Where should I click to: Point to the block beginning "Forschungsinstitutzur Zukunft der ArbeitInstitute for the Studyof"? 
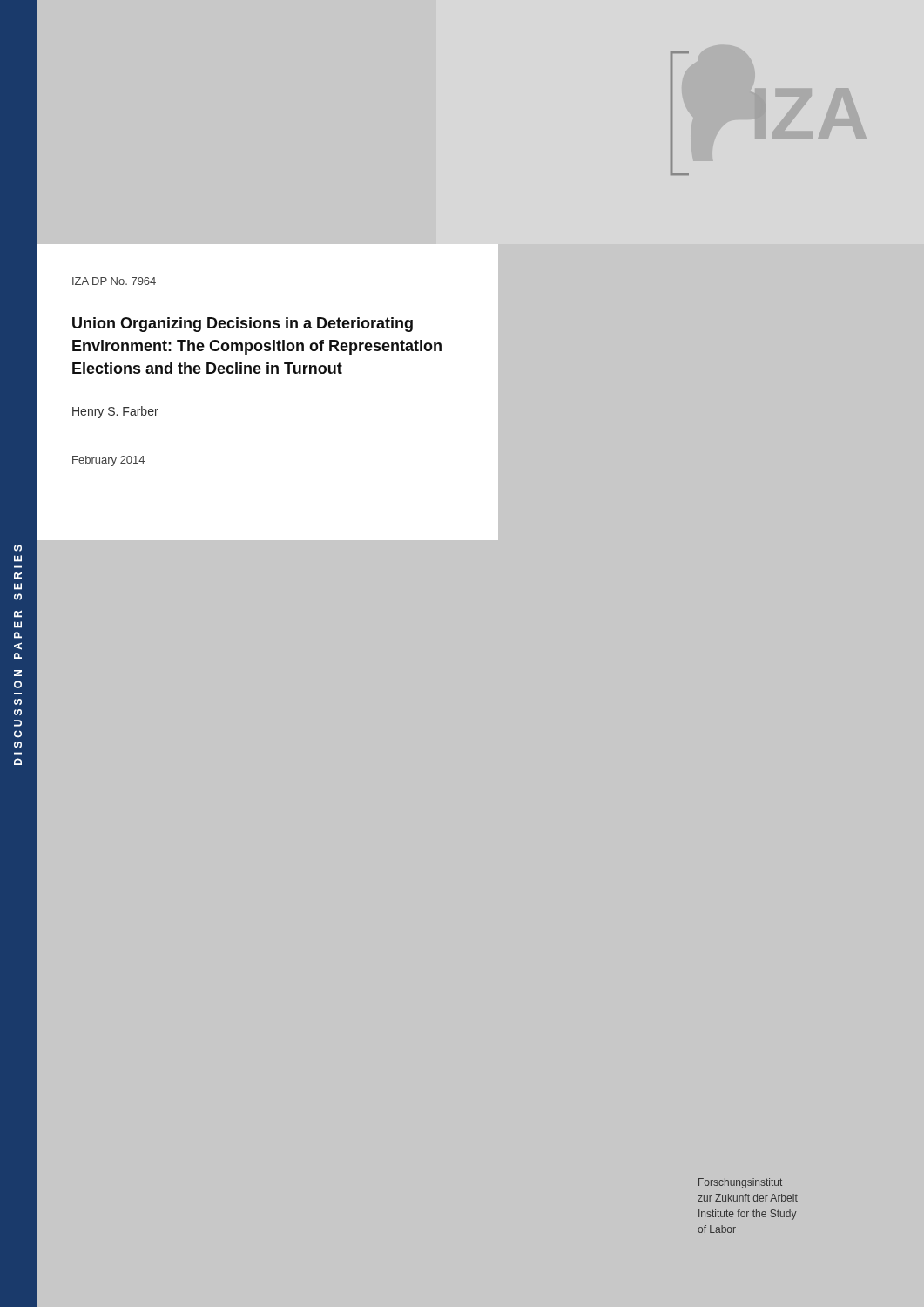pyautogui.click(x=785, y=1206)
